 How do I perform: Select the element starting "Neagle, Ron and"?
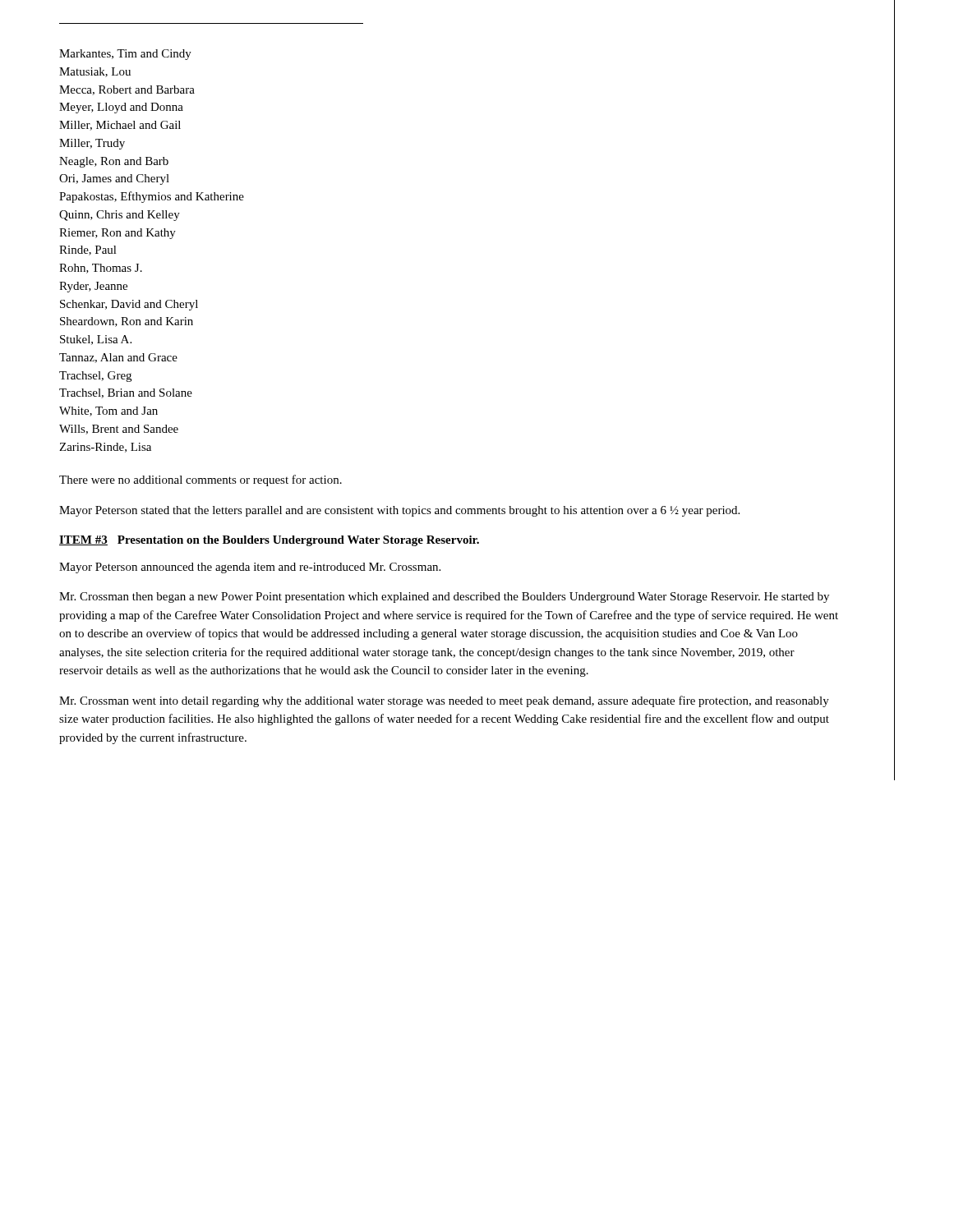[114, 161]
